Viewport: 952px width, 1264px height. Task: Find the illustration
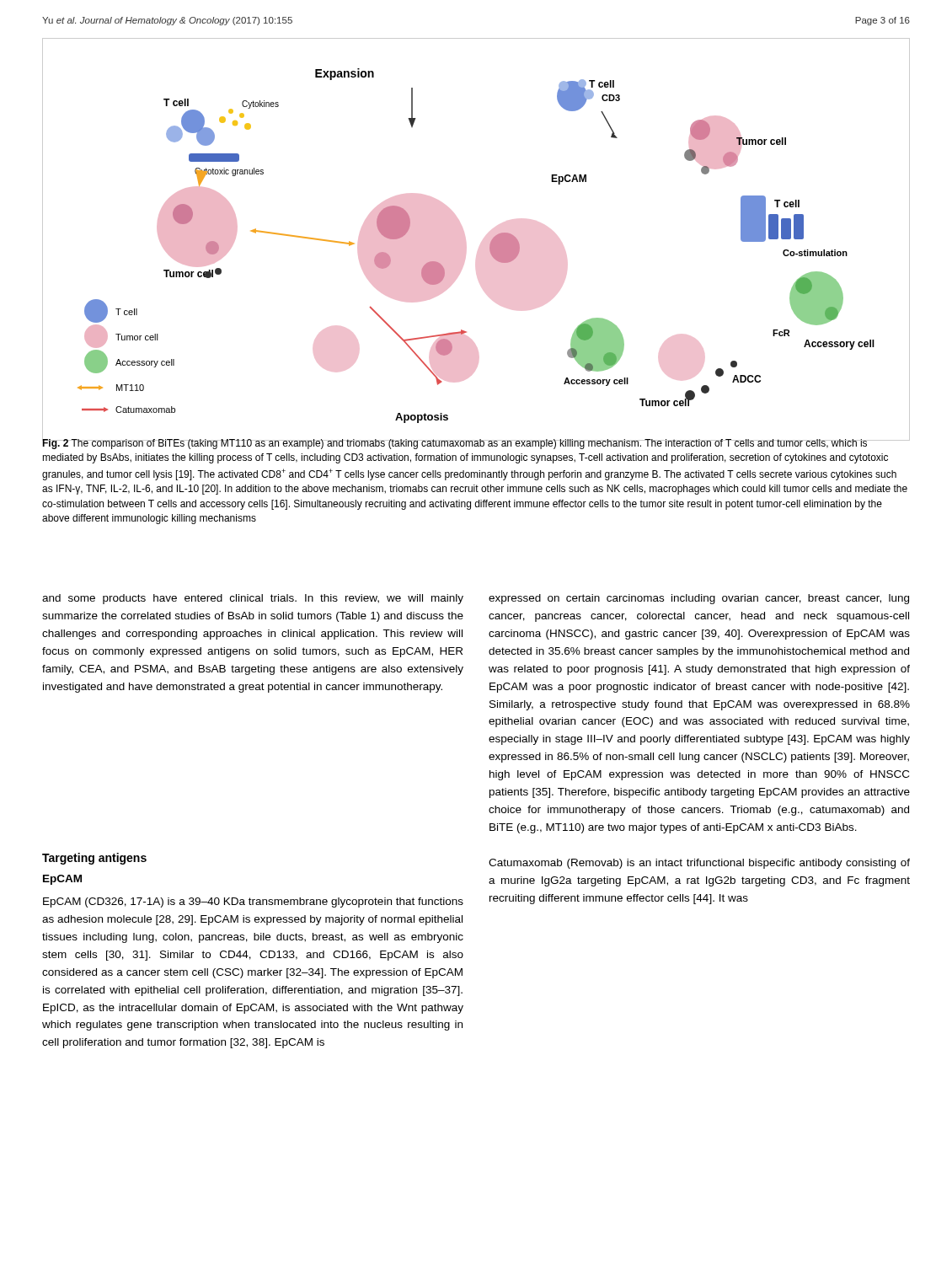pos(476,239)
